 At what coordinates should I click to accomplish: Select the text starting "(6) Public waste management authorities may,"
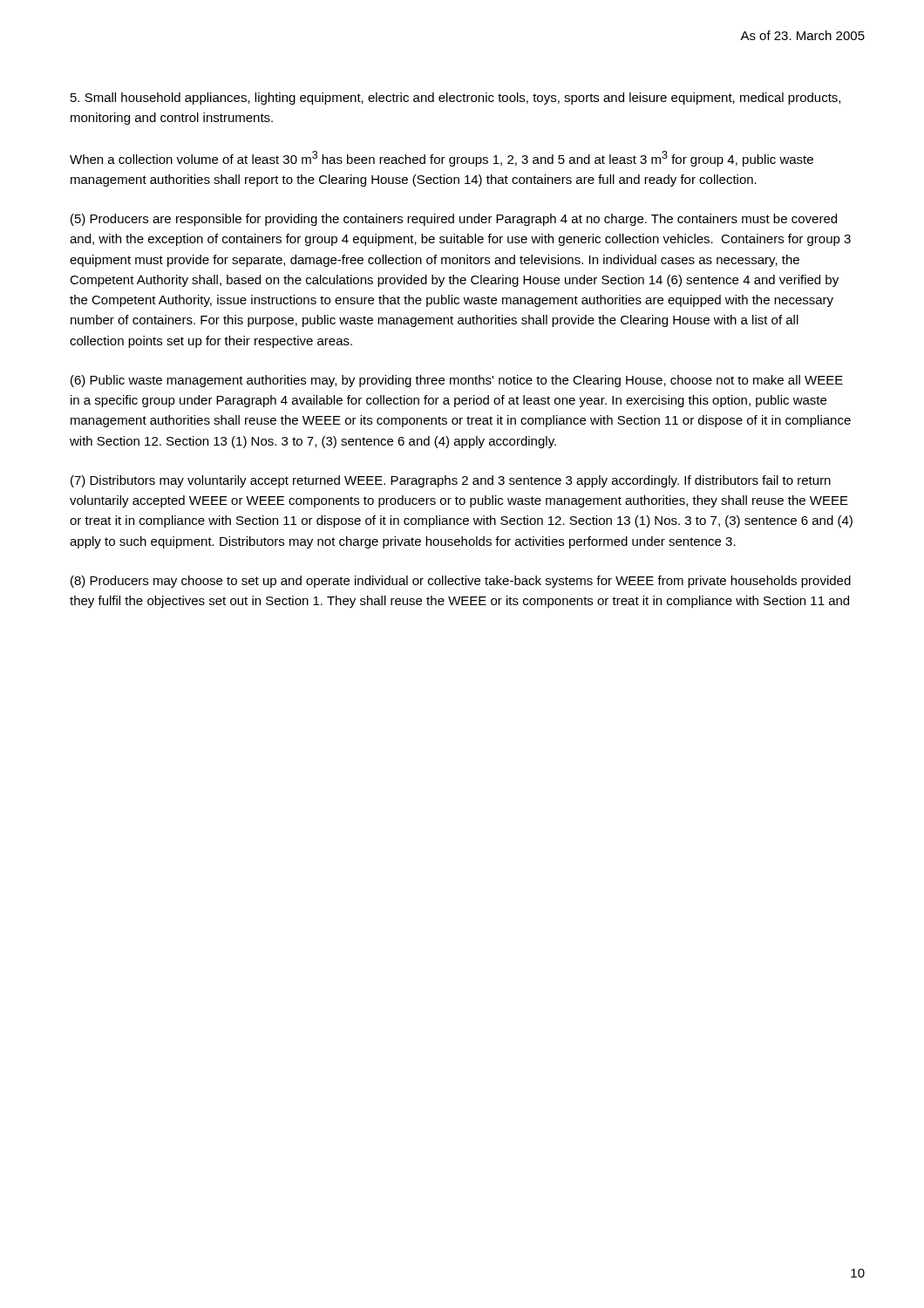pos(460,410)
